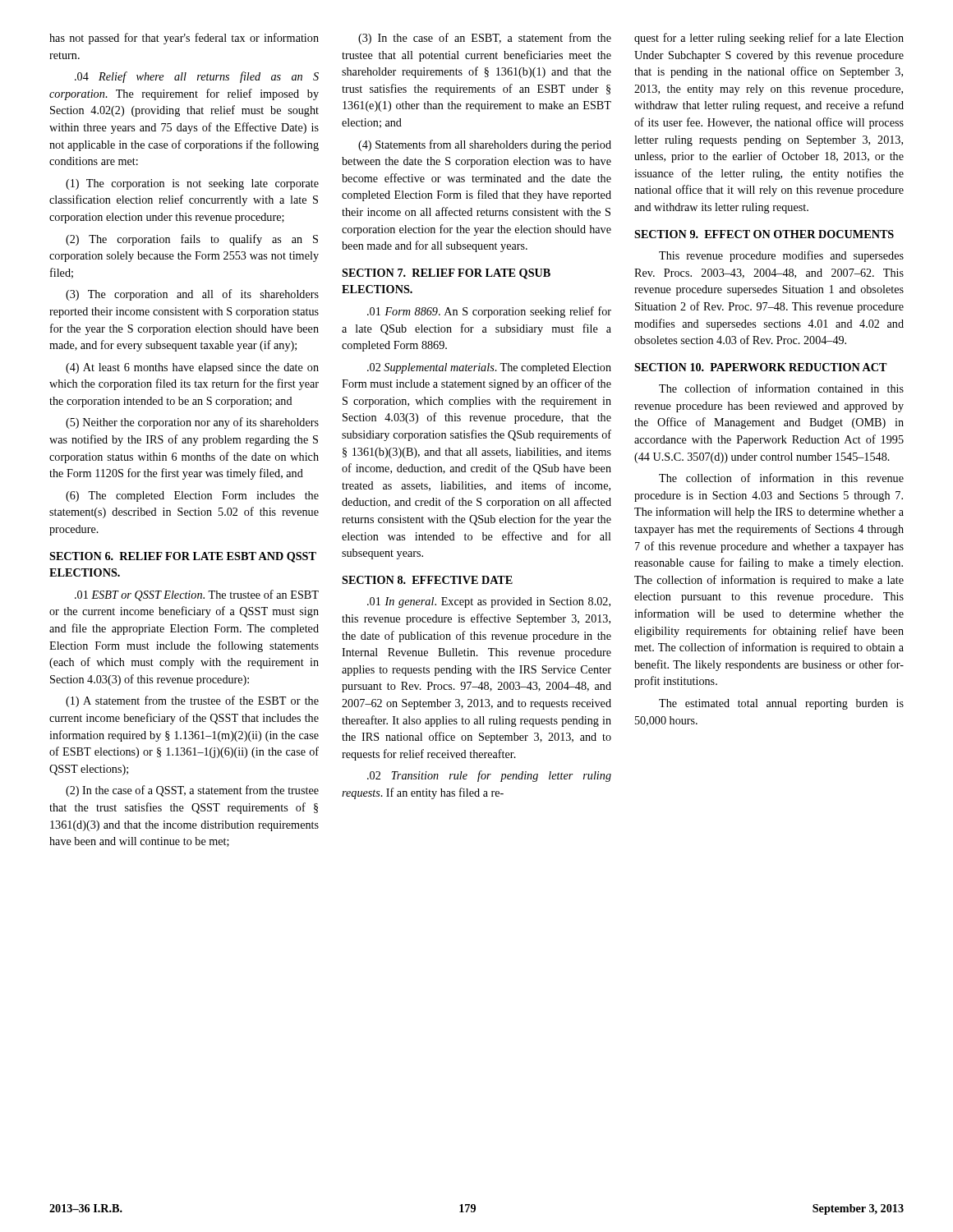Locate the section header that opens with "SECTION 8. EFFECTIVE"

tap(427, 580)
